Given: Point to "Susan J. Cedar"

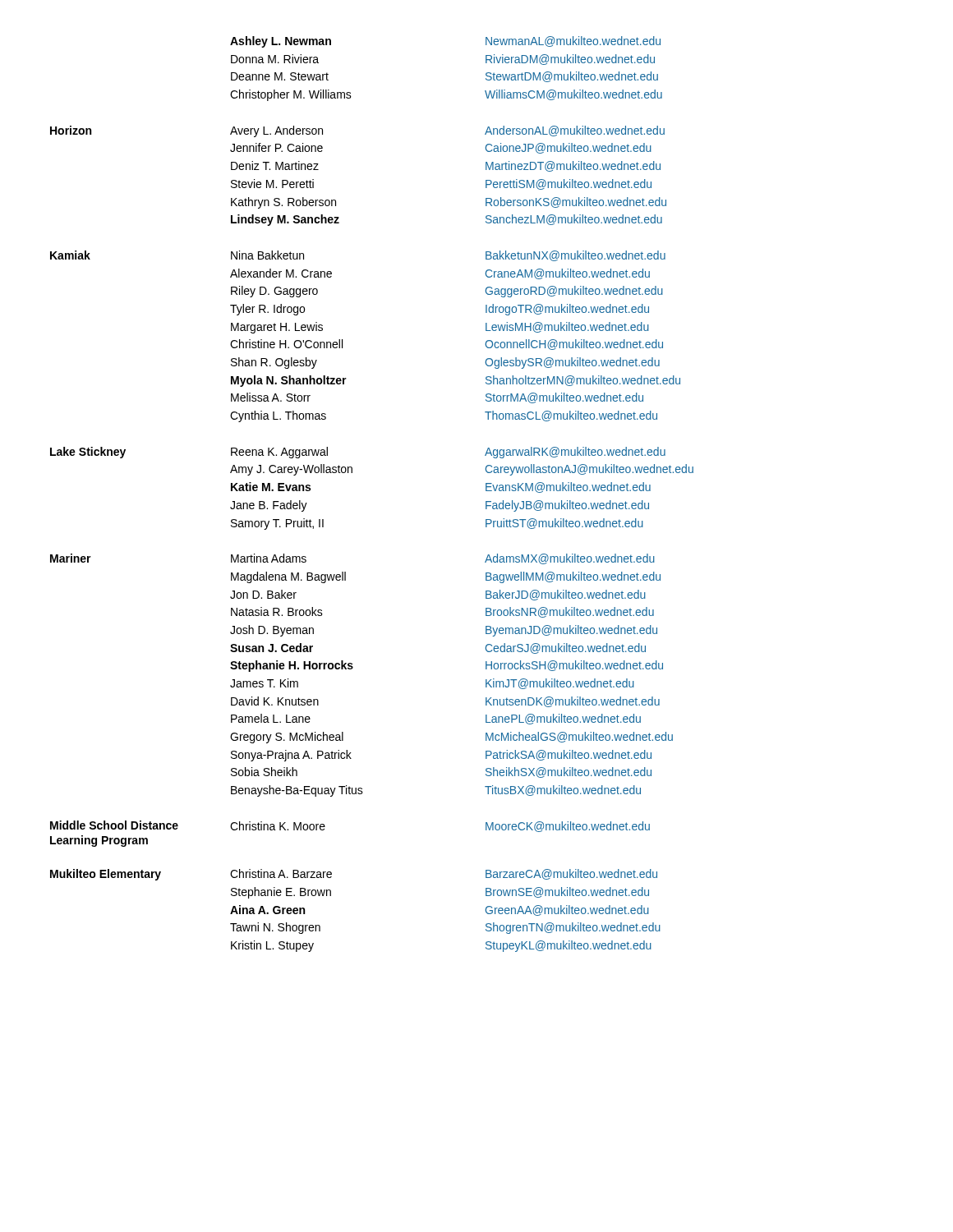Looking at the screenshot, I should [272, 648].
